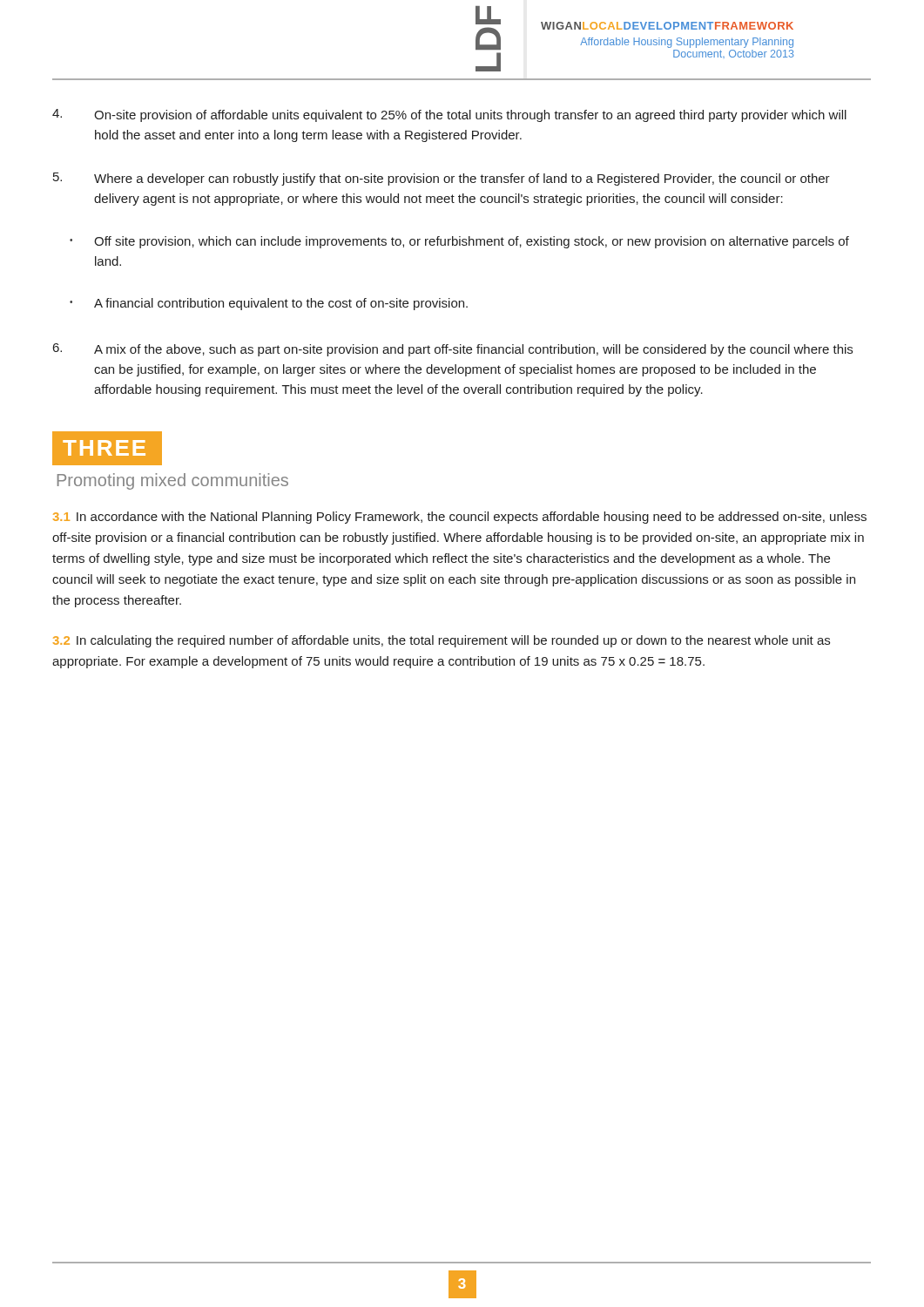
Task: Locate the passage starting "2In calculating the required number of"
Action: point(441,650)
